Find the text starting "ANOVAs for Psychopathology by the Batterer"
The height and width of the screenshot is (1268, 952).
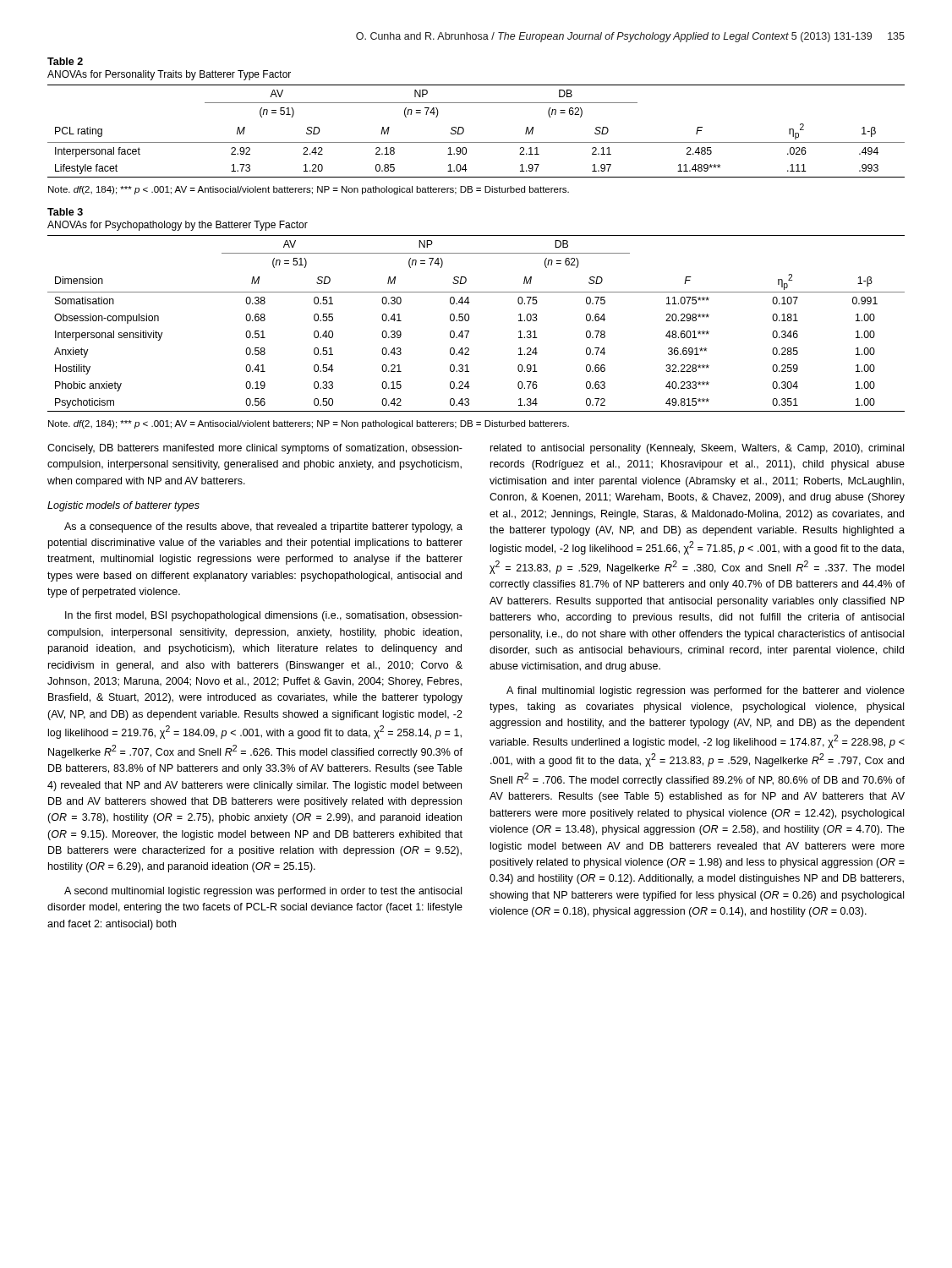pos(177,224)
